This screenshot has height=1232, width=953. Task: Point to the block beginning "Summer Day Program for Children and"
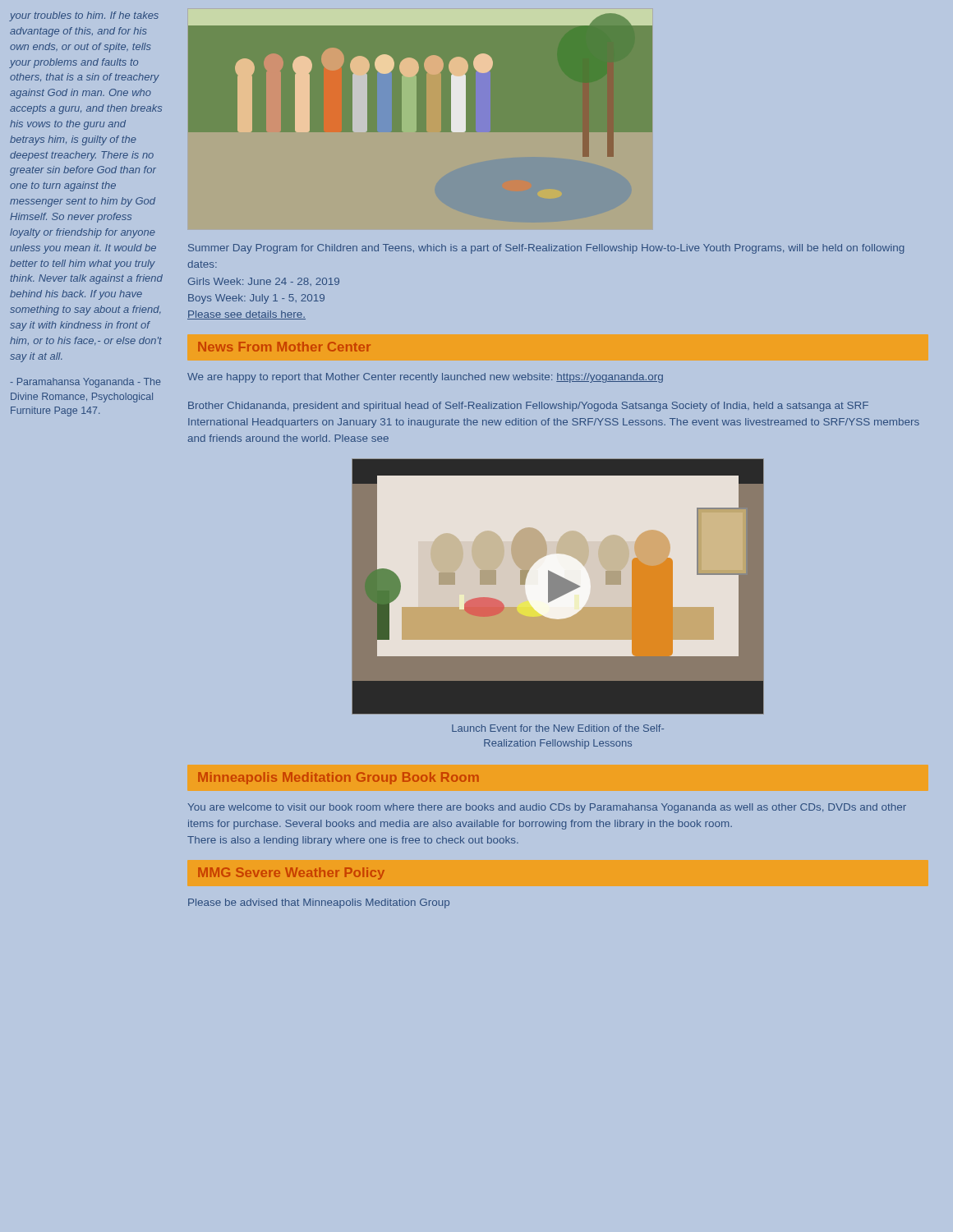coord(546,249)
